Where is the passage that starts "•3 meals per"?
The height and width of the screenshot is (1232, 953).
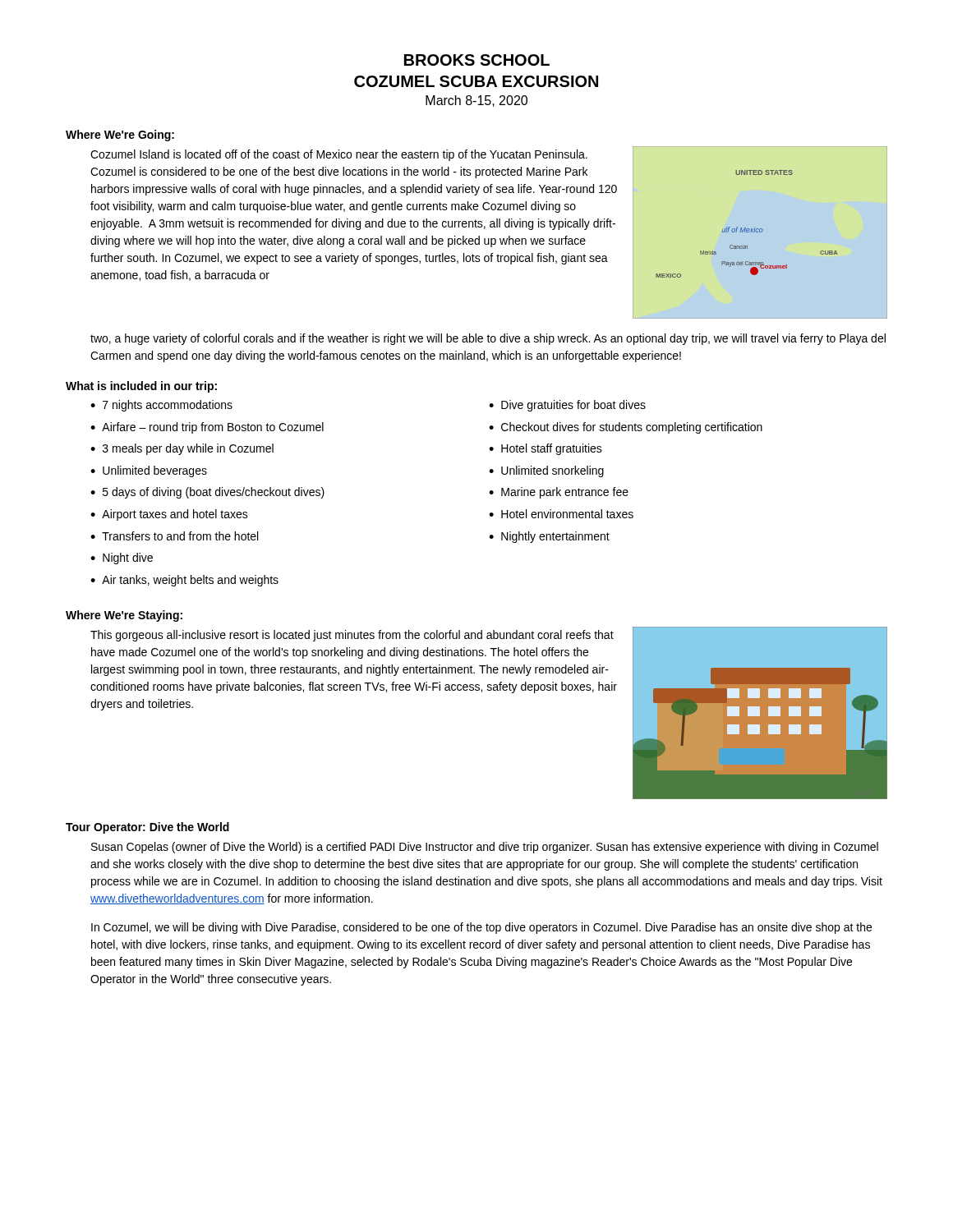182,450
